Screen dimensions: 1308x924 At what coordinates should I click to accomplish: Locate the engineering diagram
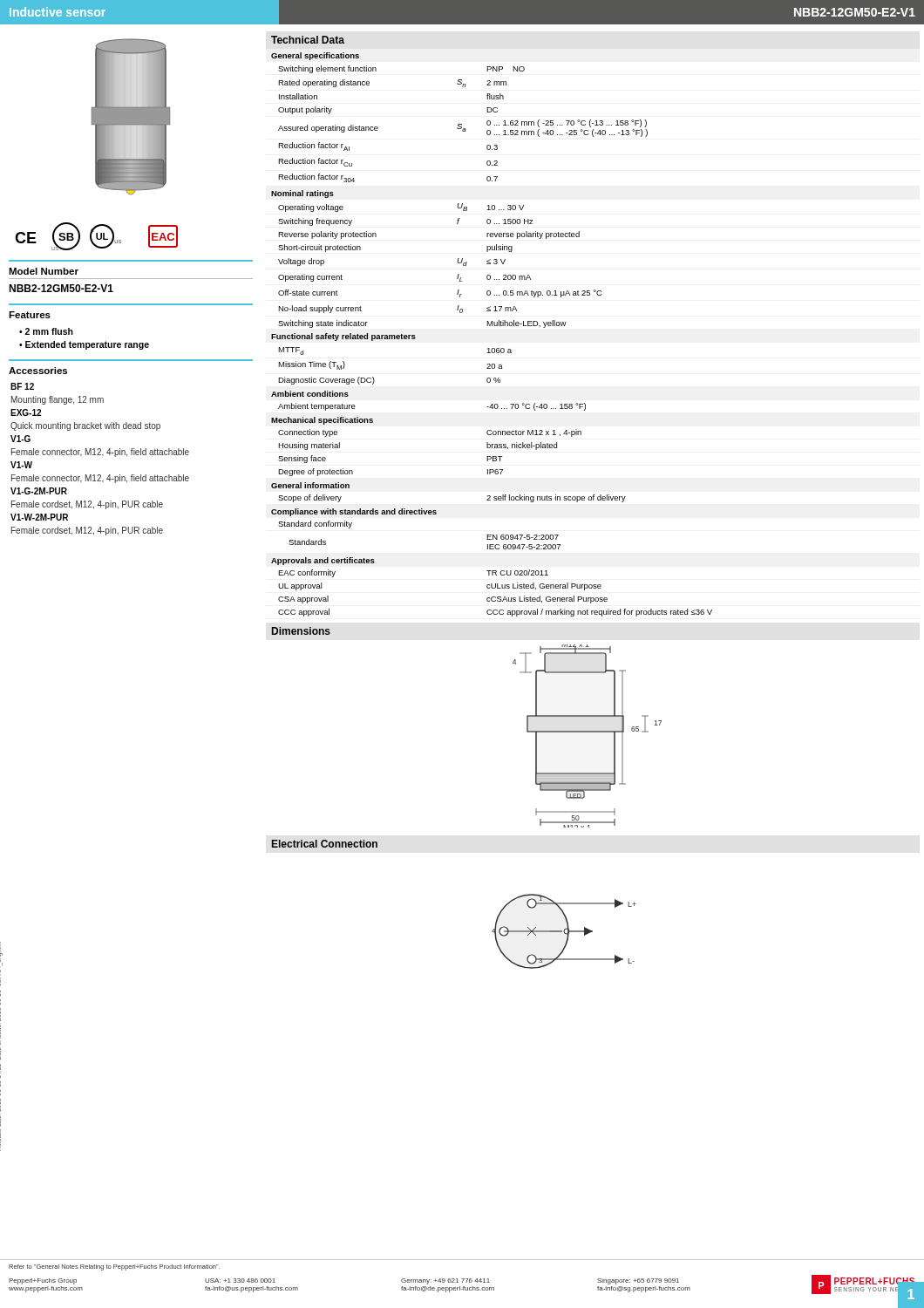pos(593,736)
